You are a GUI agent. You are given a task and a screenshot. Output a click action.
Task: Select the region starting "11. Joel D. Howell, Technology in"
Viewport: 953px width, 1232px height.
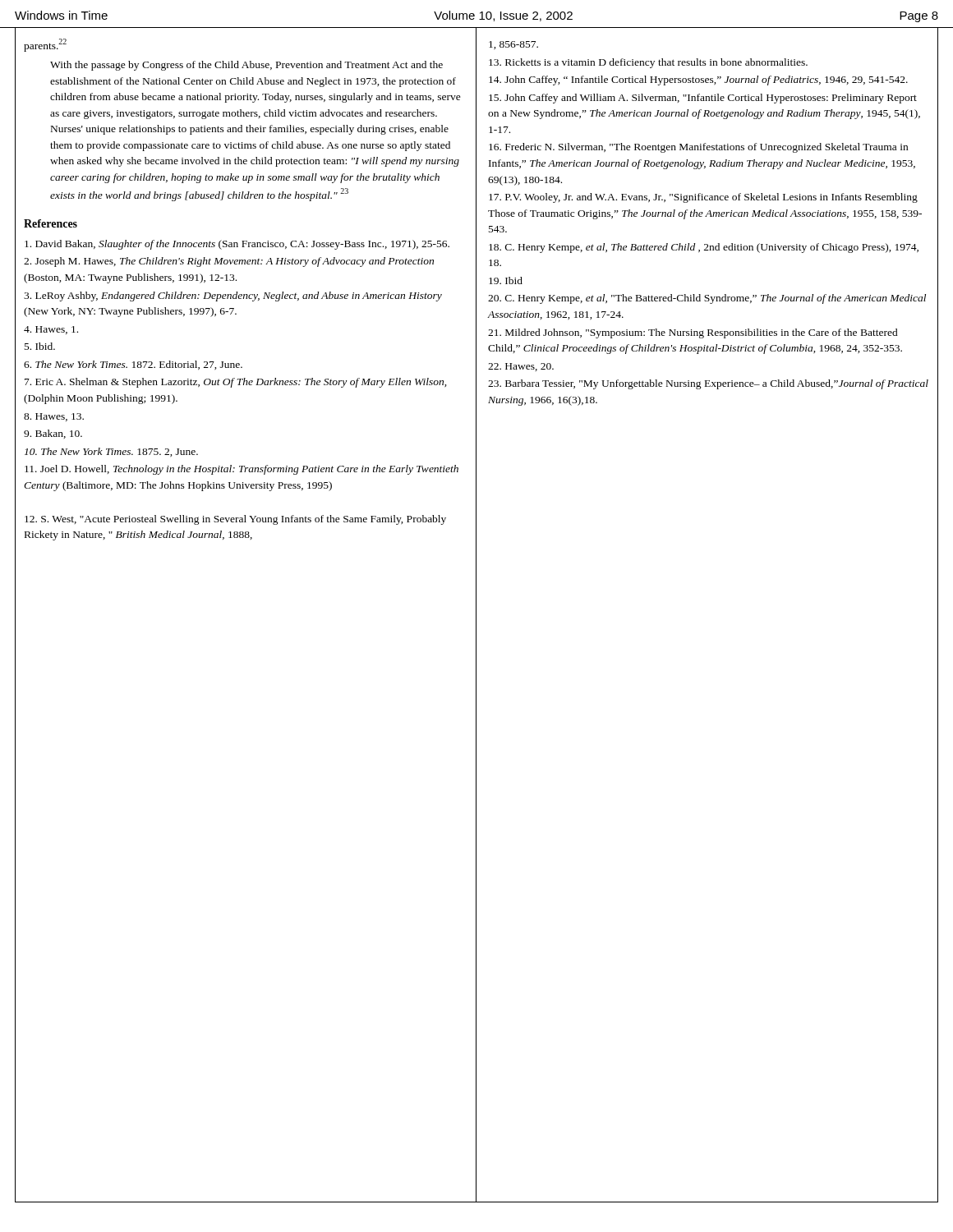coord(241,477)
